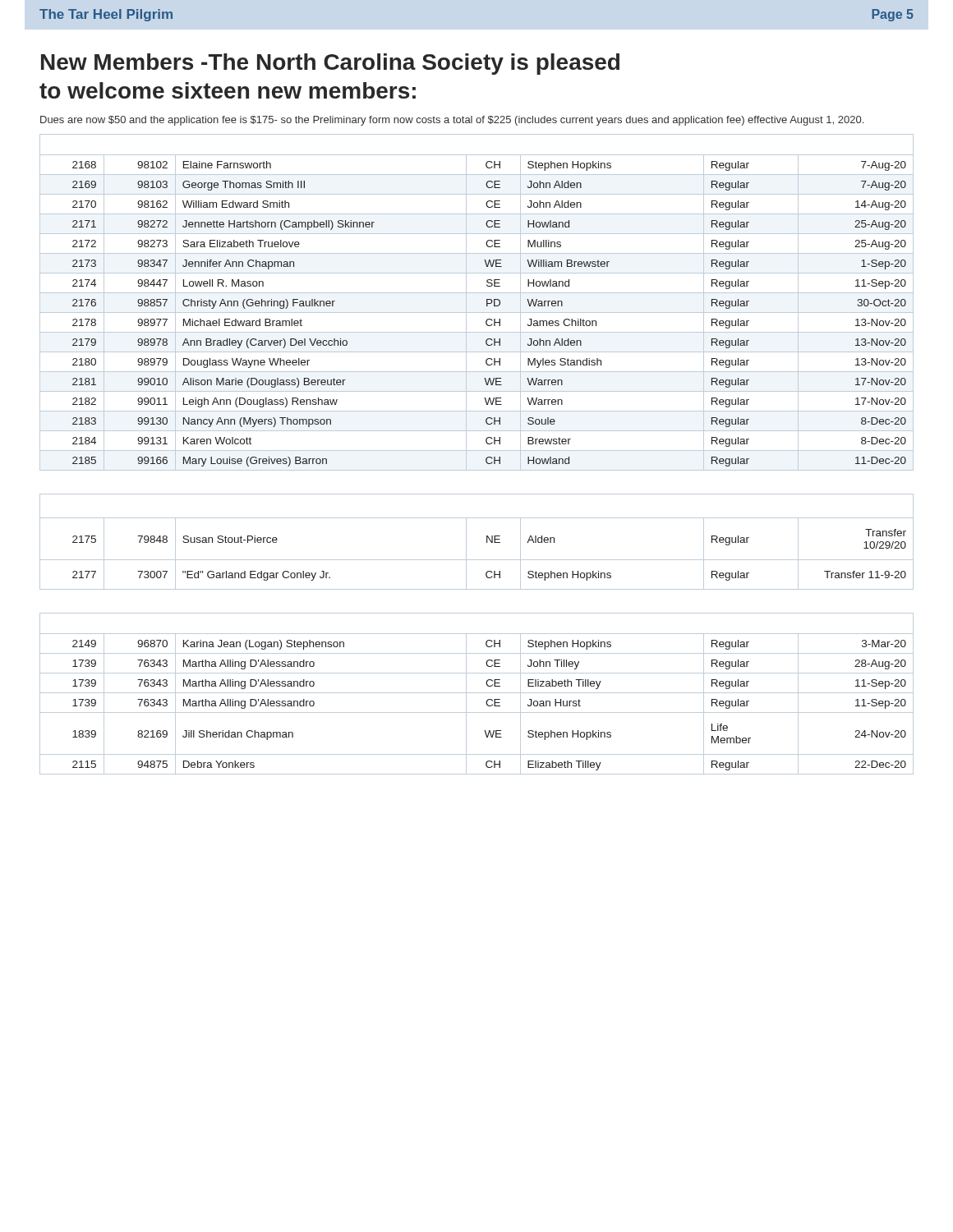Locate the table with the text "Debra Yonkers"
The height and width of the screenshot is (1232, 953).
pyautogui.click(x=476, y=694)
